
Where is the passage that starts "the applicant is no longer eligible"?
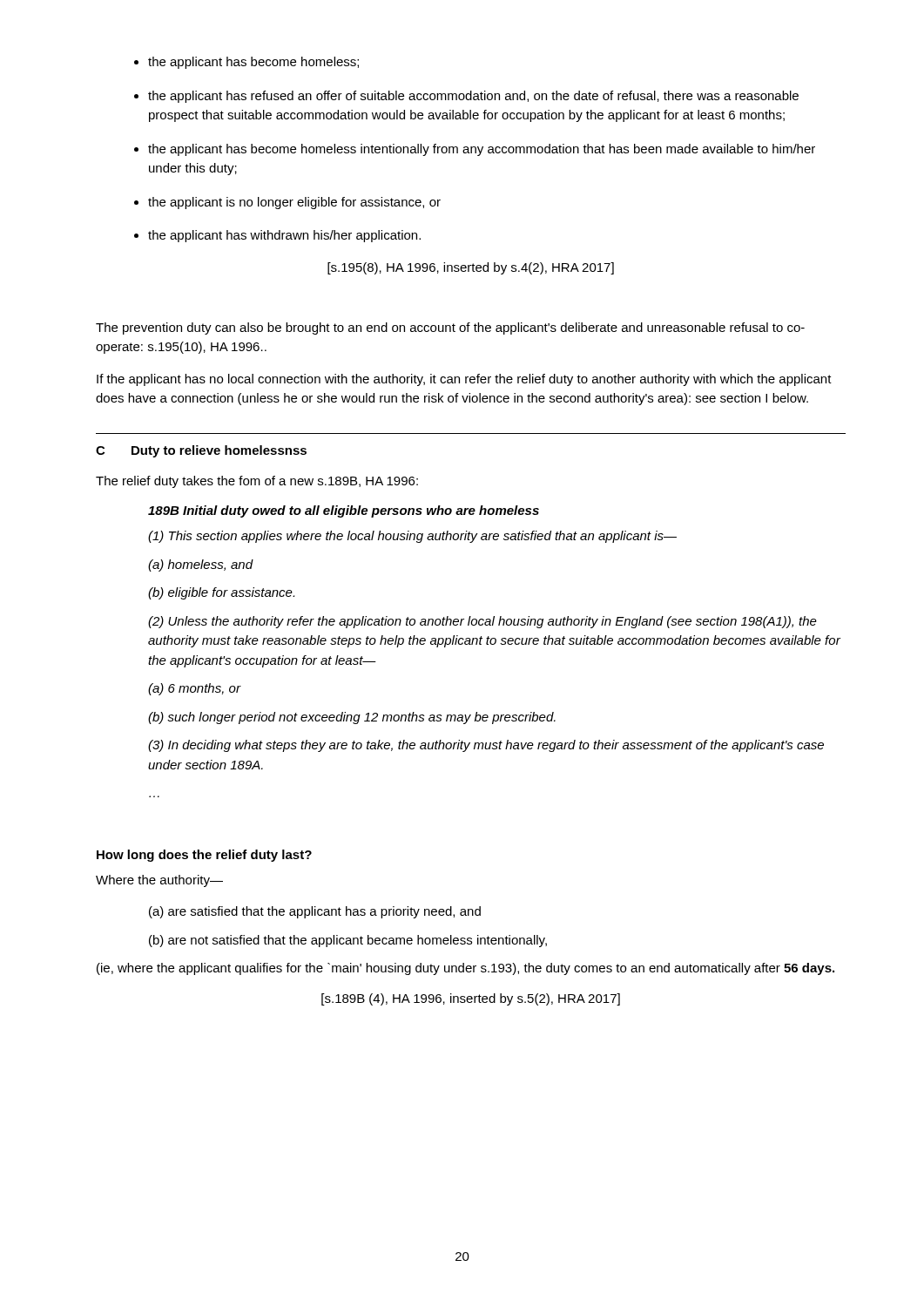click(294, 203)
